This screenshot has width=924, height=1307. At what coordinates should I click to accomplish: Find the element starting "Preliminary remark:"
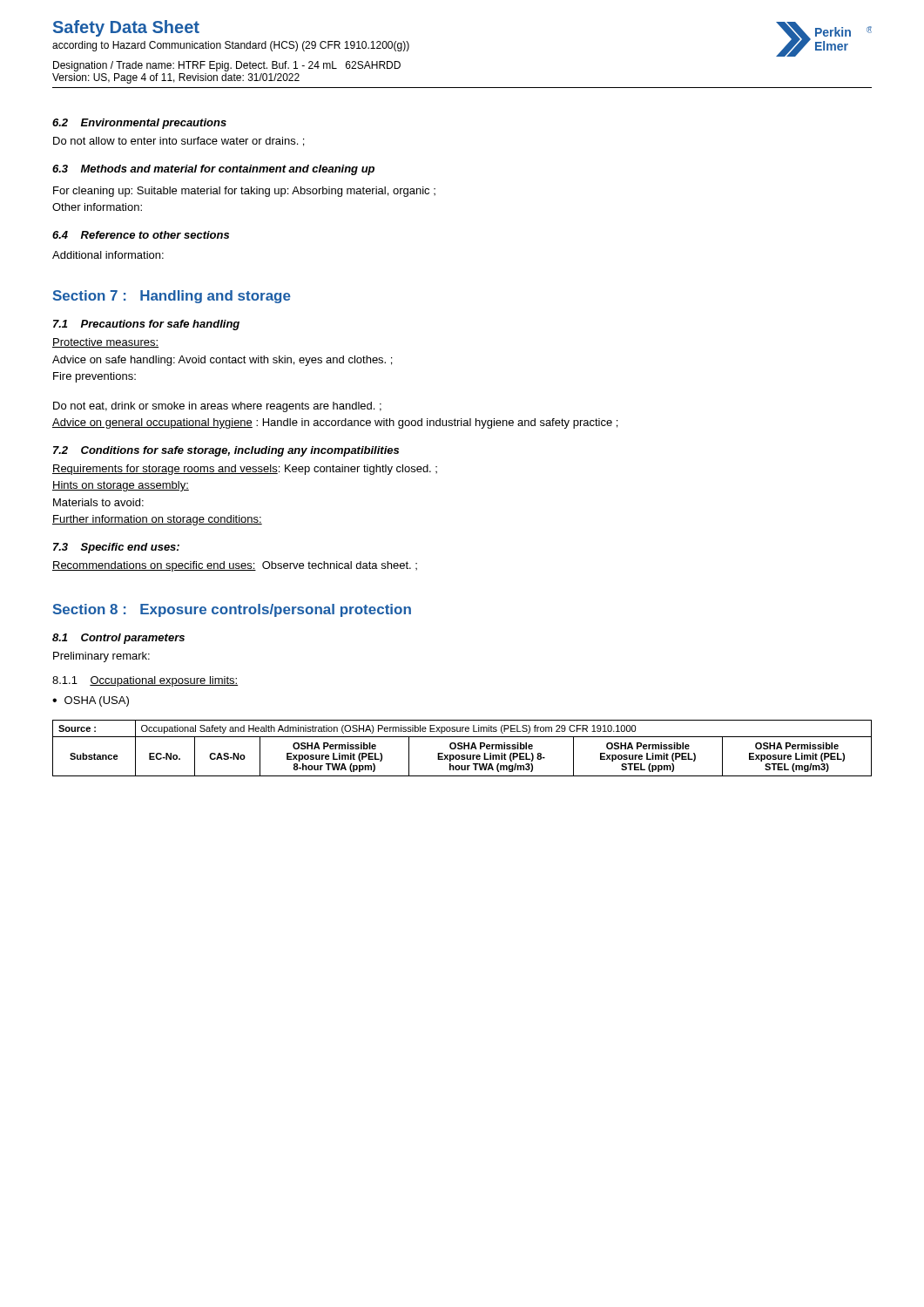coord(101,656)
